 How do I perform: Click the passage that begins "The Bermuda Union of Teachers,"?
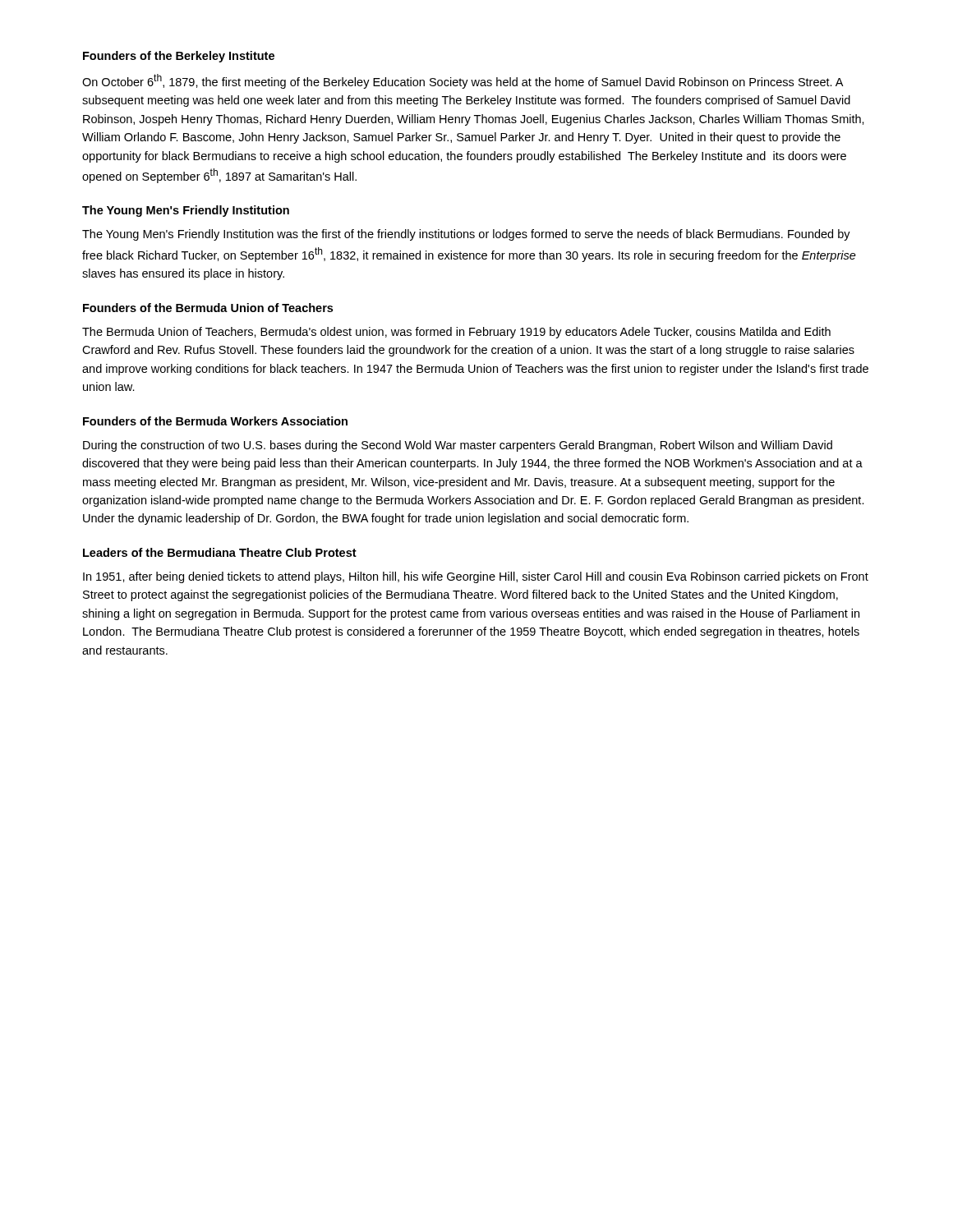pos(475,359)
